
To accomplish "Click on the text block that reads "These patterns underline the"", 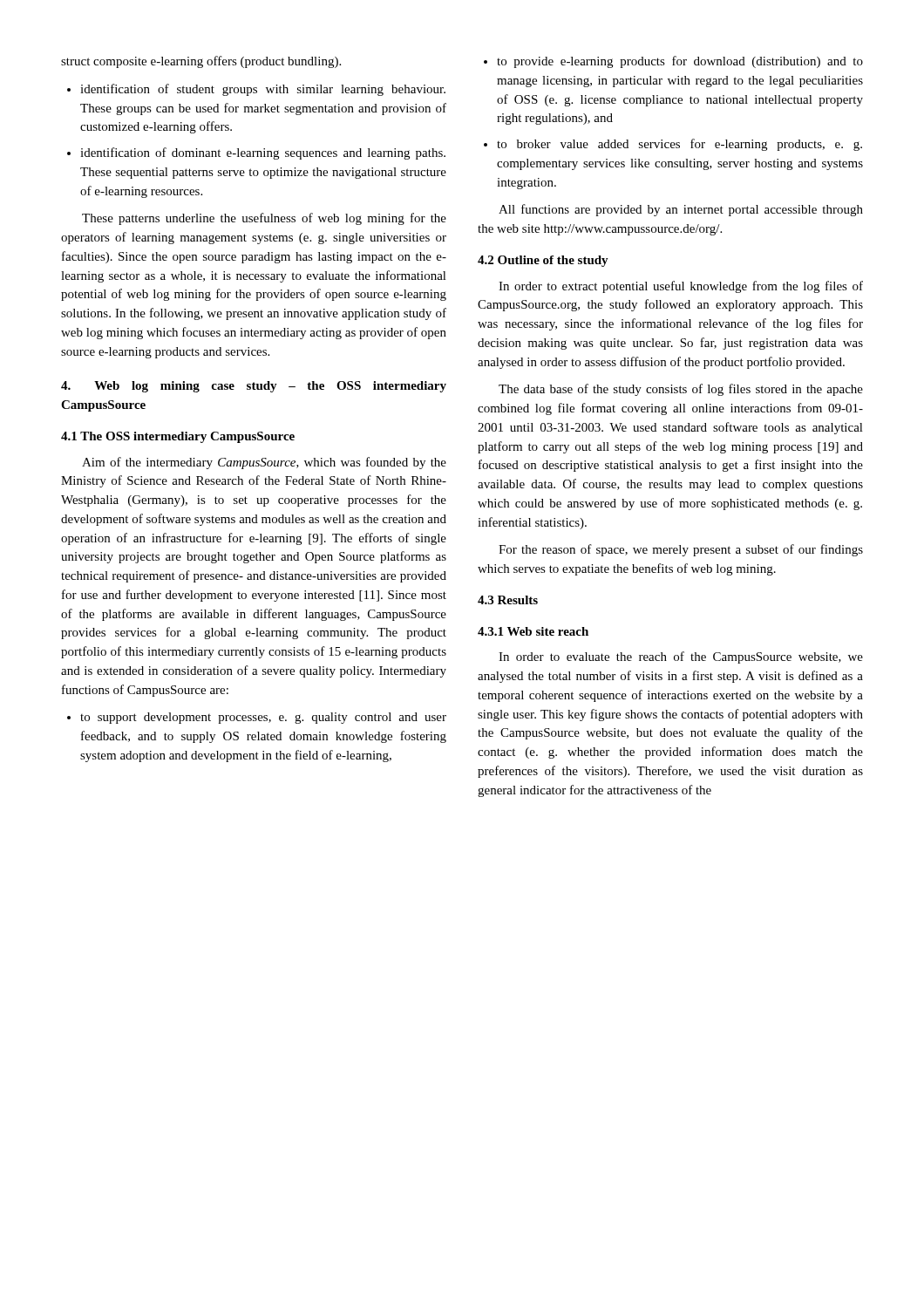I will point(254,285).
